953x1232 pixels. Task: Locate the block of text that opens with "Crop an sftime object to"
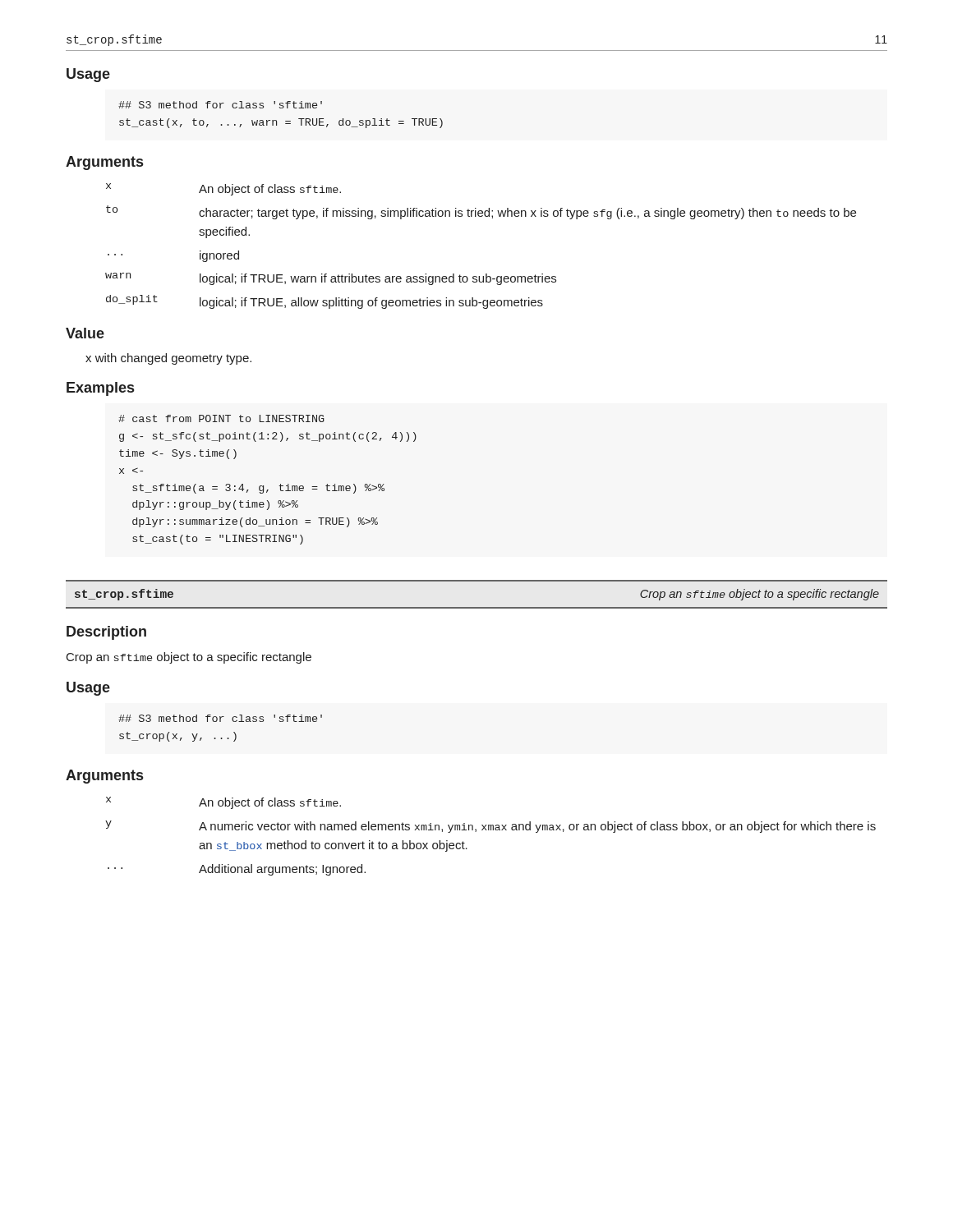(x=189, y=657)
